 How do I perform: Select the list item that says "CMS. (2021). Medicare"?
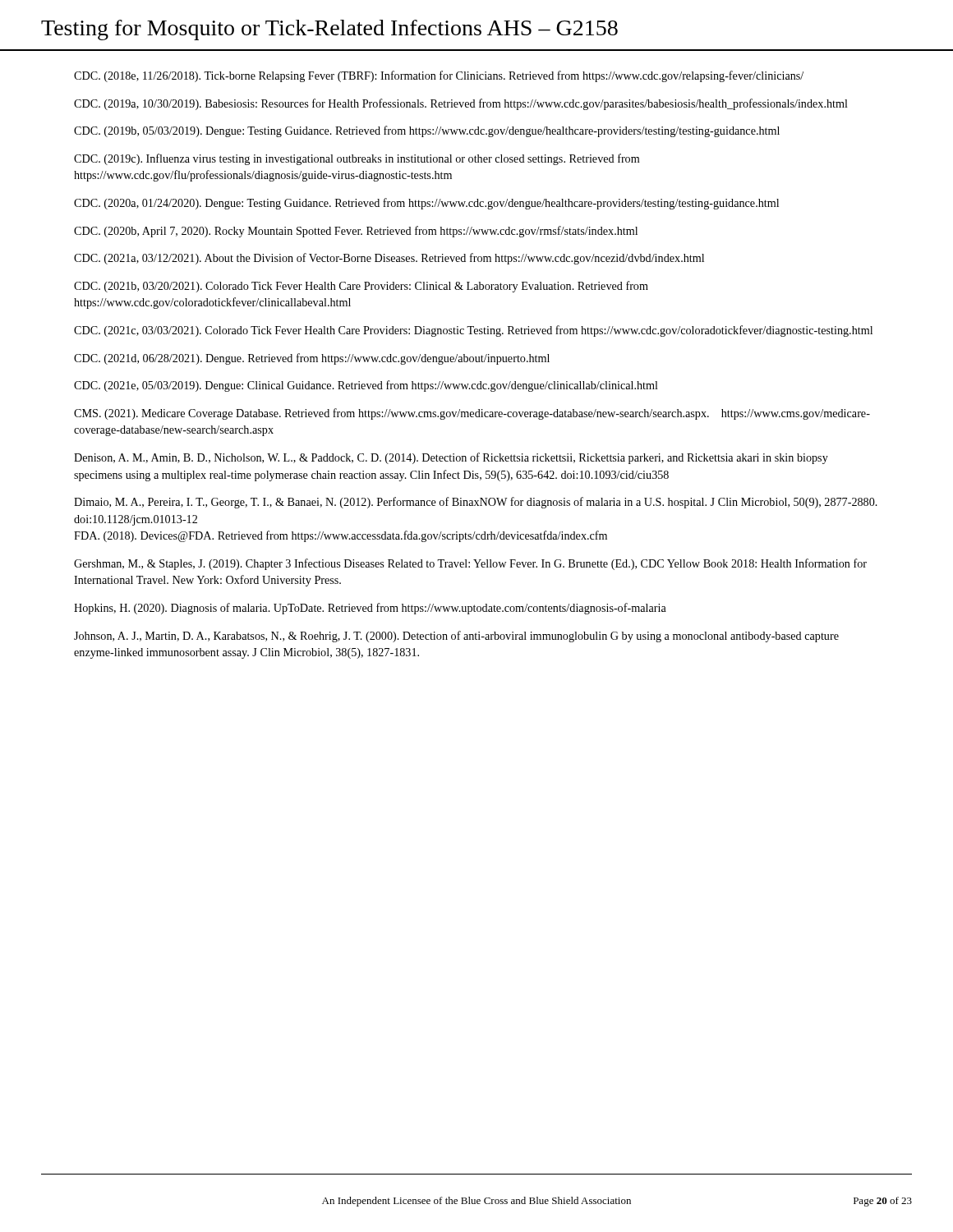472,421
